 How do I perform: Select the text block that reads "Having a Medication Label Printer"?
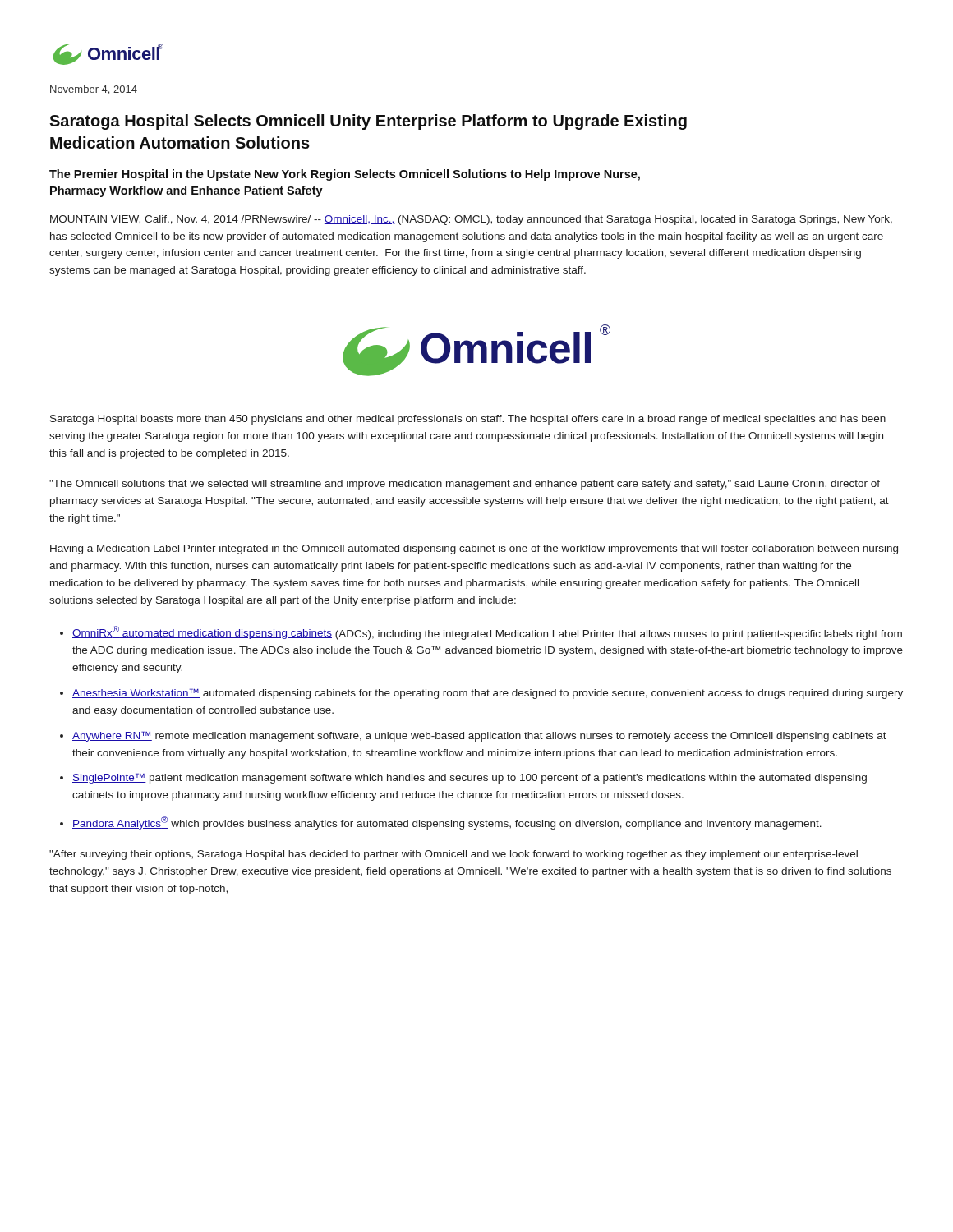click(474, 574)
